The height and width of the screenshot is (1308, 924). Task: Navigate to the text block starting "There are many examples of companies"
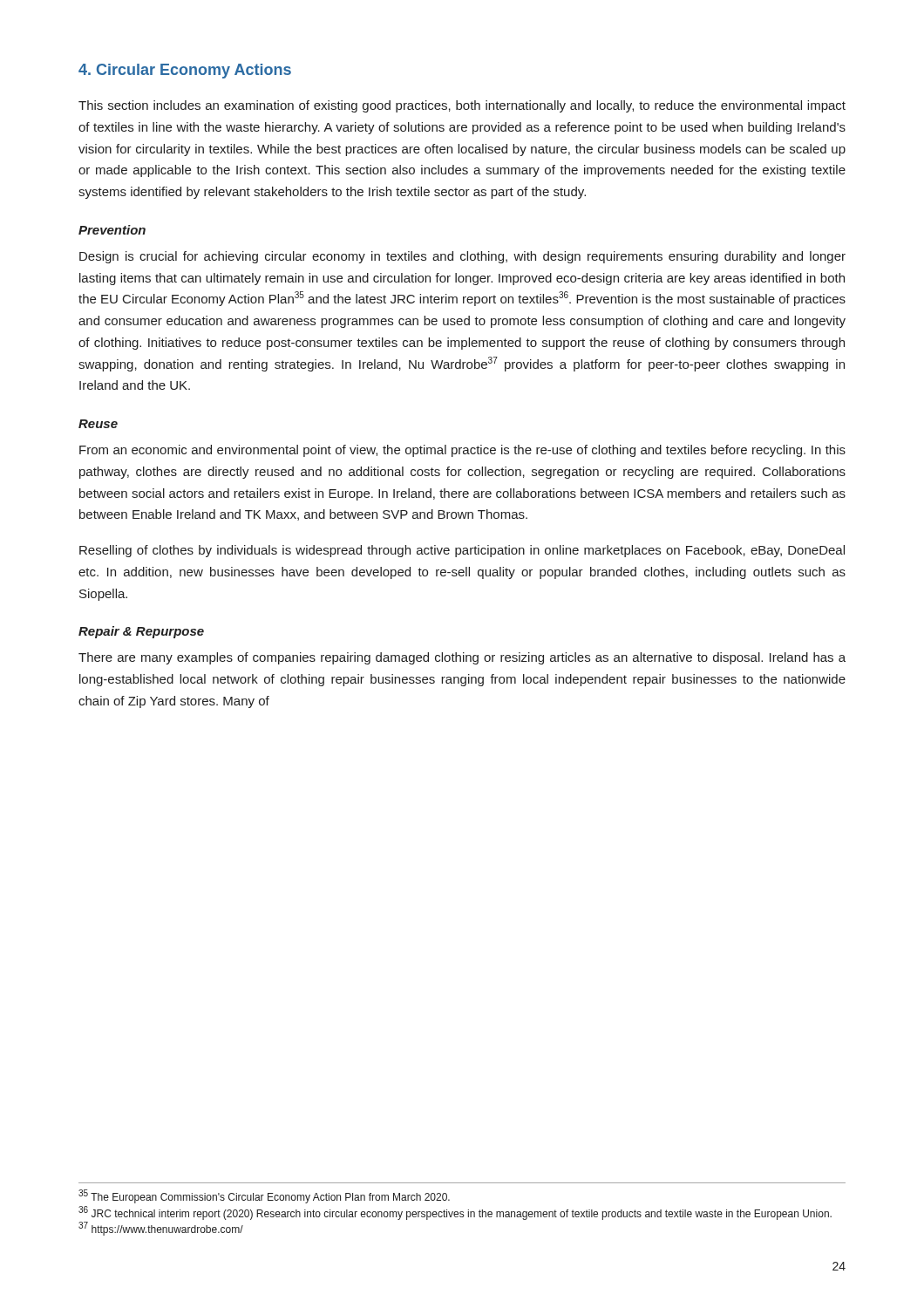coord(462,679)
